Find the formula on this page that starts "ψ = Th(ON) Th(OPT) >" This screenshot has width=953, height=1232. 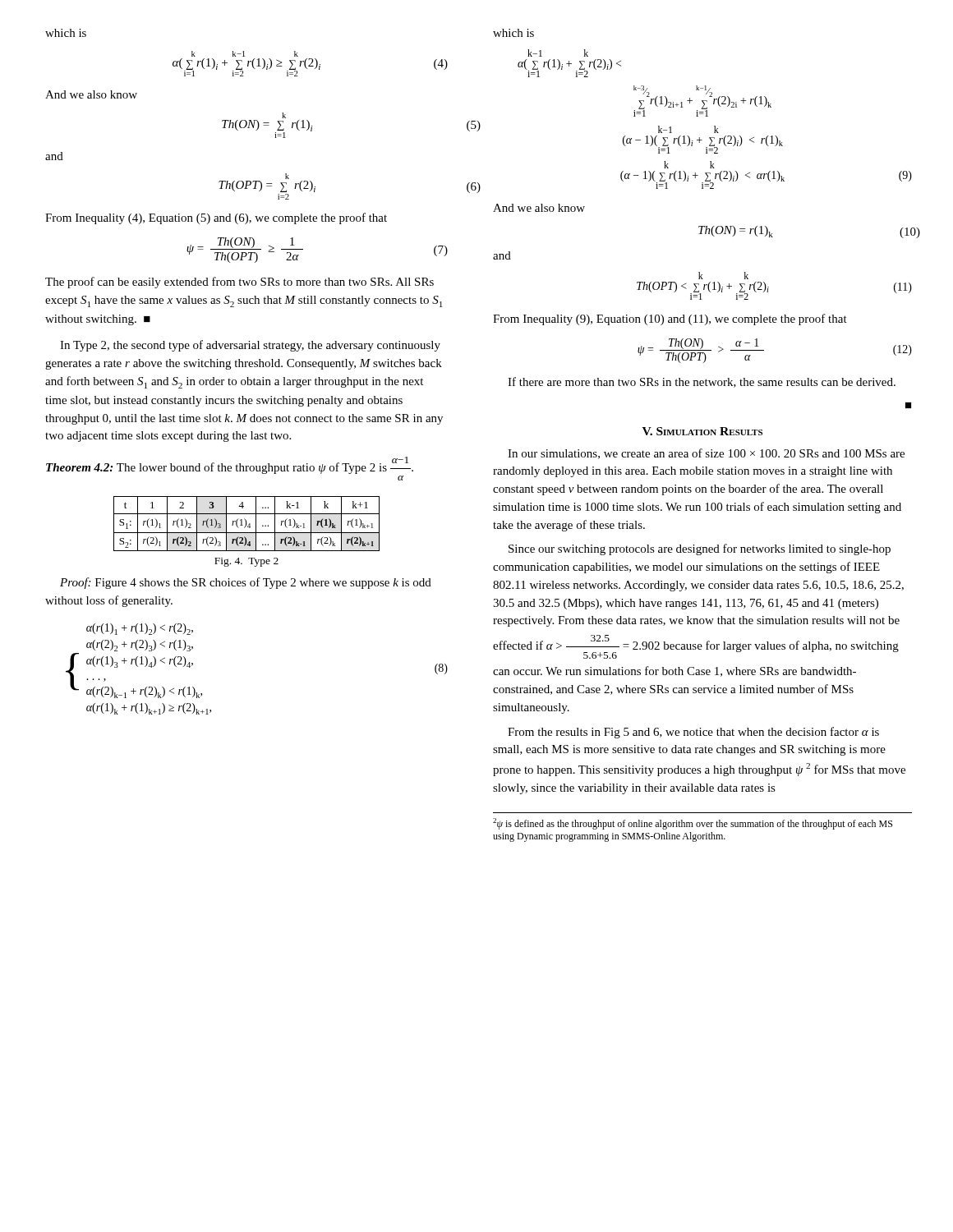(x=775, y=350)
